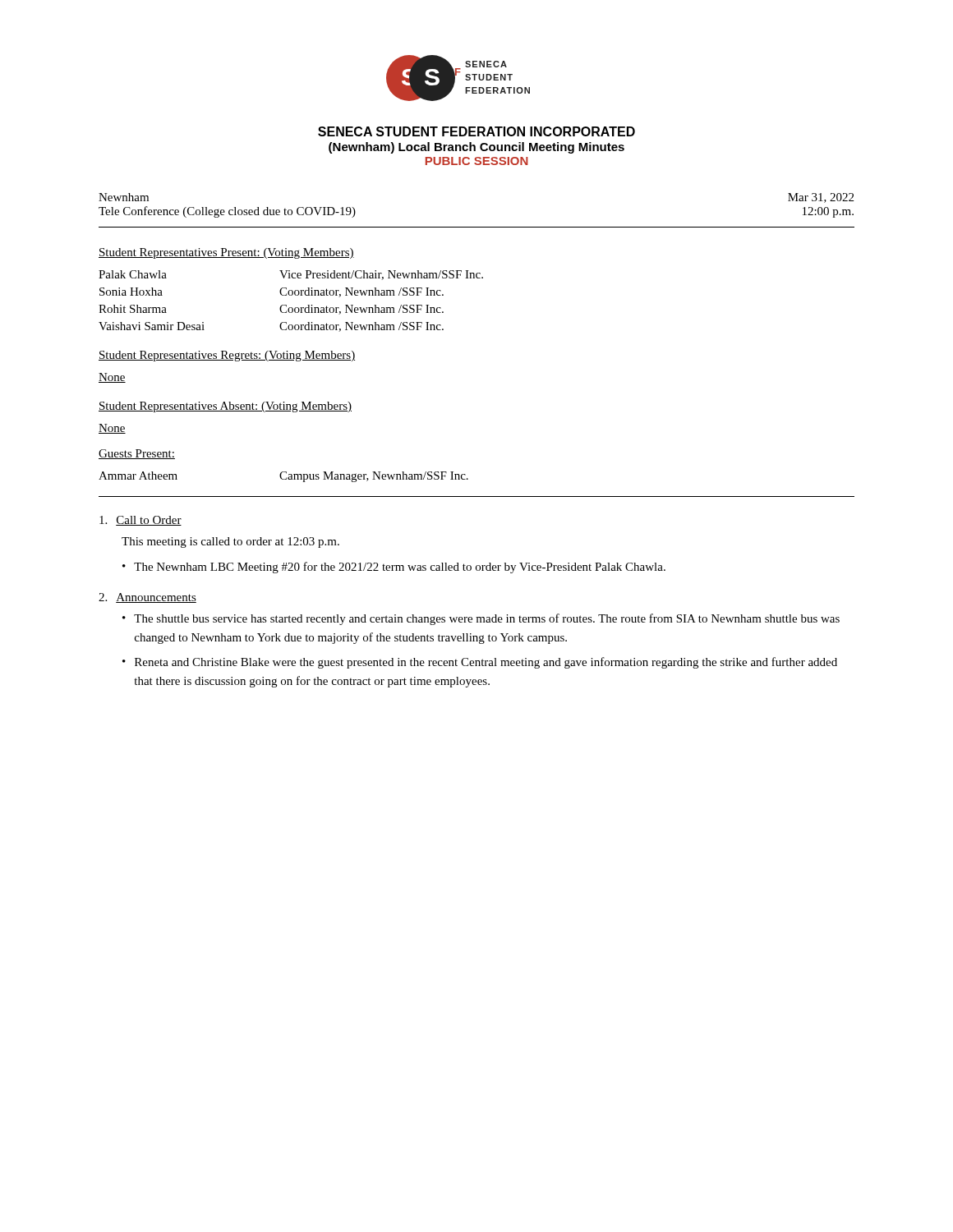Locate the section header that reads "Guests Present:"
This screenshot has width=953, height=1232.
pyautogui.click(x=137, y=453)
